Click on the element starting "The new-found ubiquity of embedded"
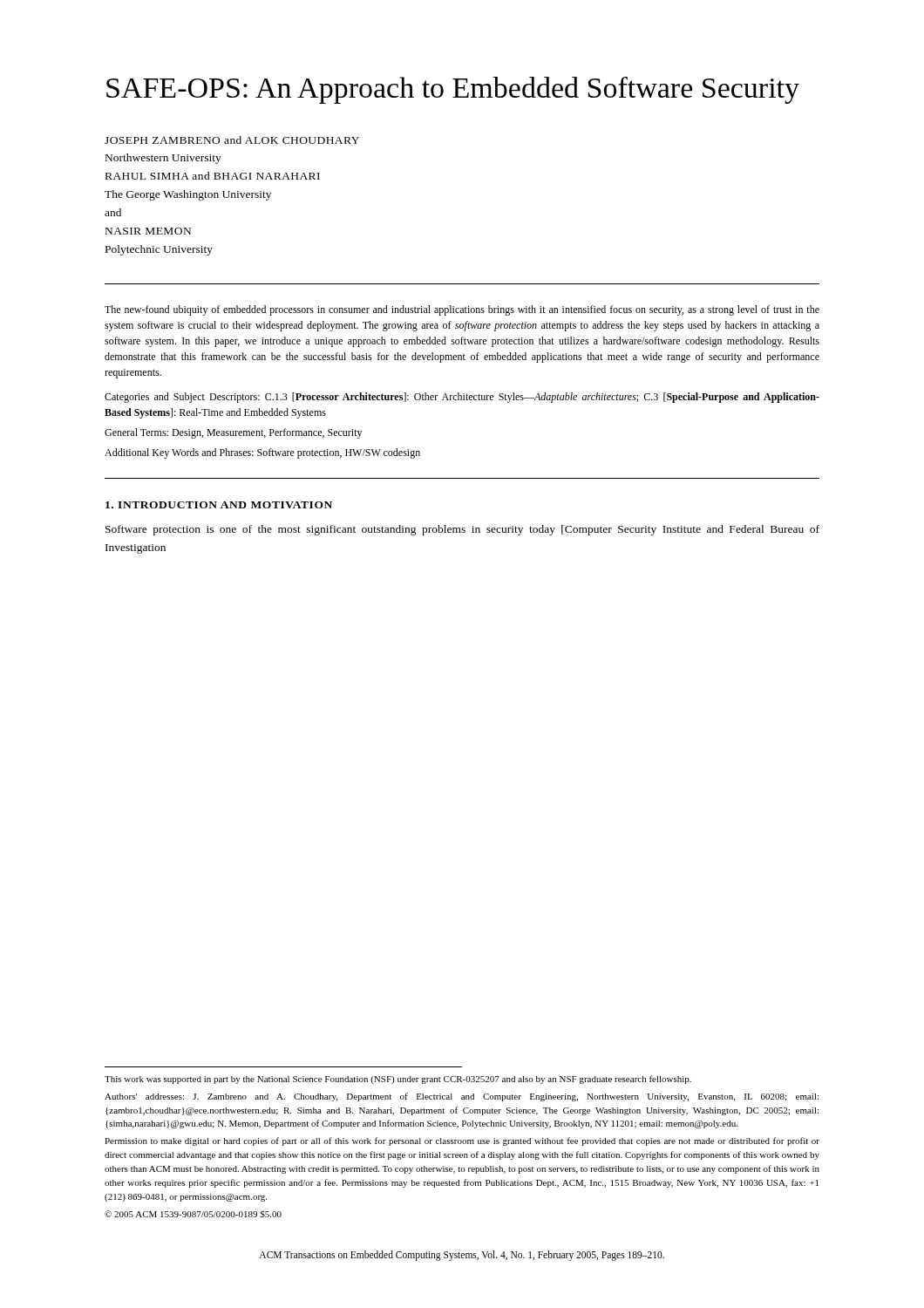 point(462,341)
